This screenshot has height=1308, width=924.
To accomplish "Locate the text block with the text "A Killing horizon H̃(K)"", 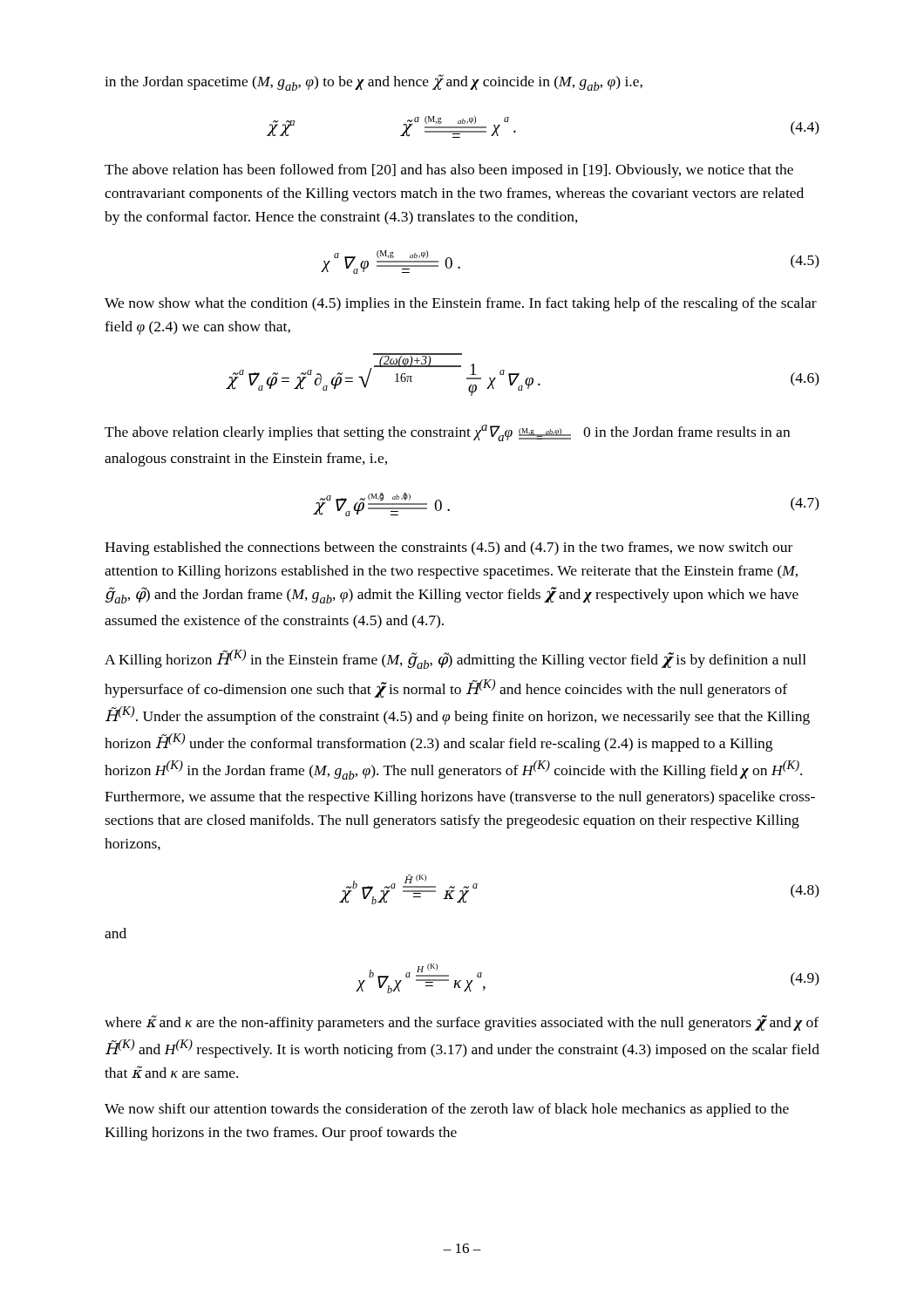I will tap(460, 749).
